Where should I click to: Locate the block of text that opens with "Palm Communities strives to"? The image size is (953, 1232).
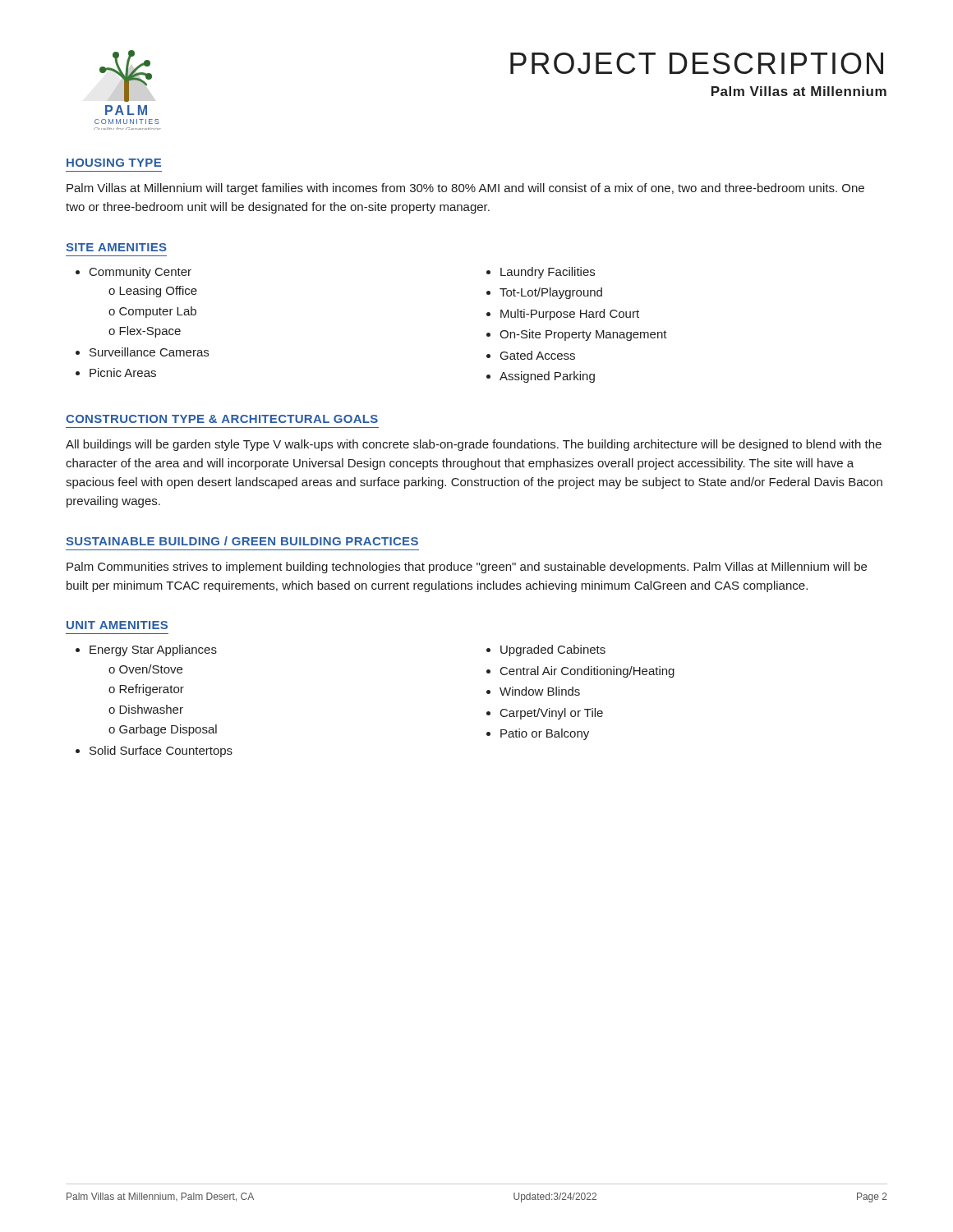pyautogui.click(x=467, y=575)
